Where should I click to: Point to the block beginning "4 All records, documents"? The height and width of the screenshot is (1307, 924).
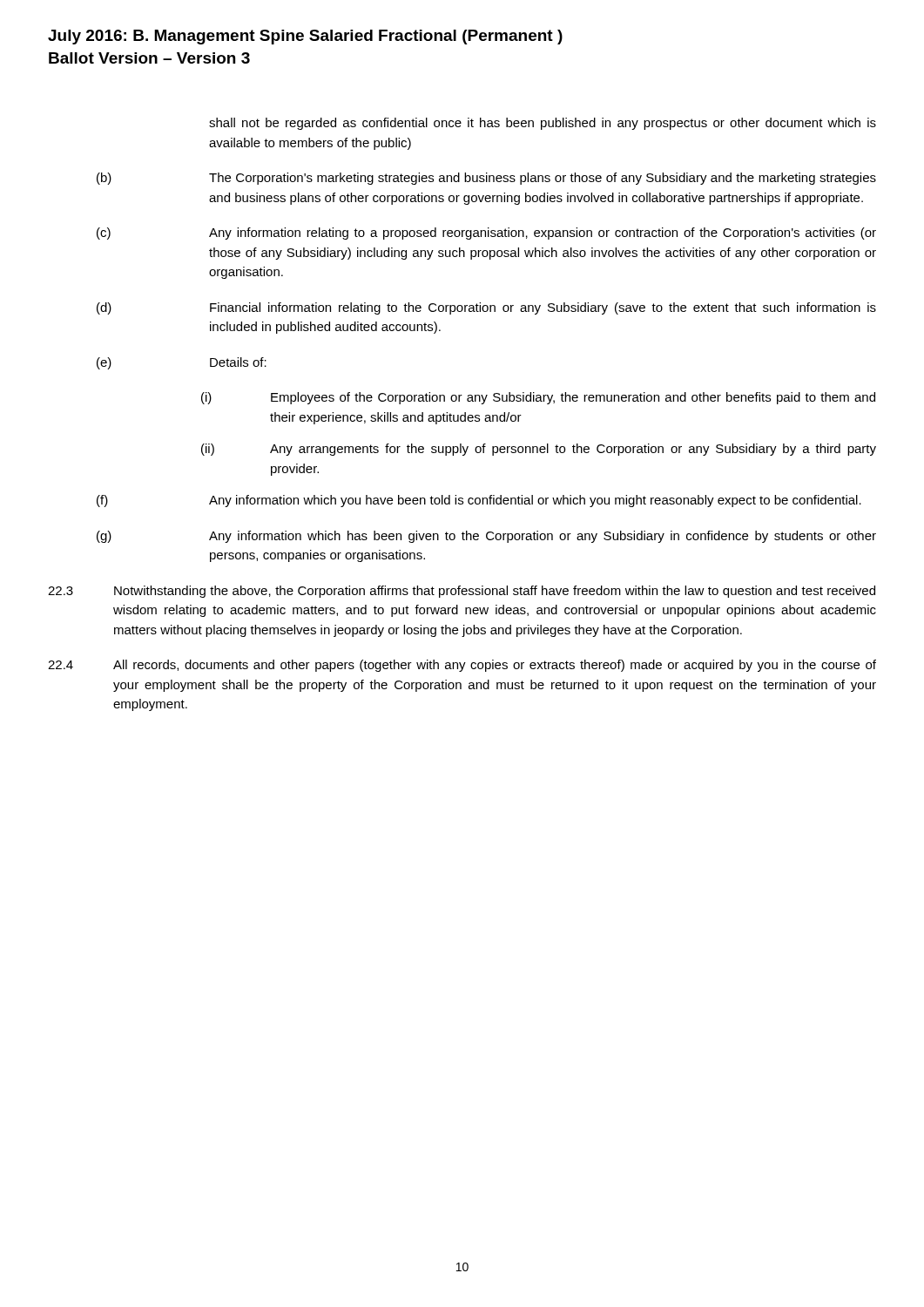(462, 685)
